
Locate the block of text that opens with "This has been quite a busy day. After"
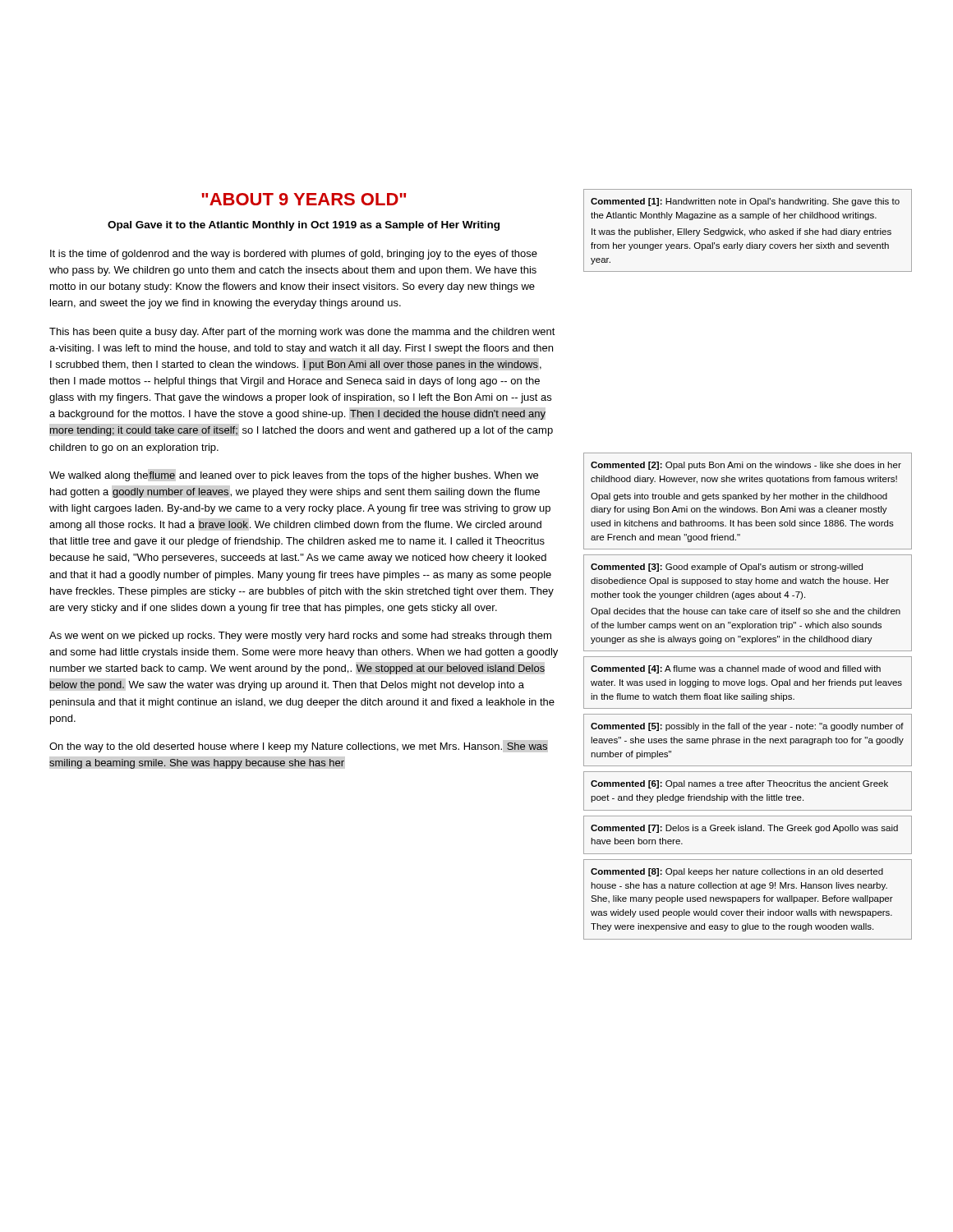pyautogui.click(x=302, y=389)
